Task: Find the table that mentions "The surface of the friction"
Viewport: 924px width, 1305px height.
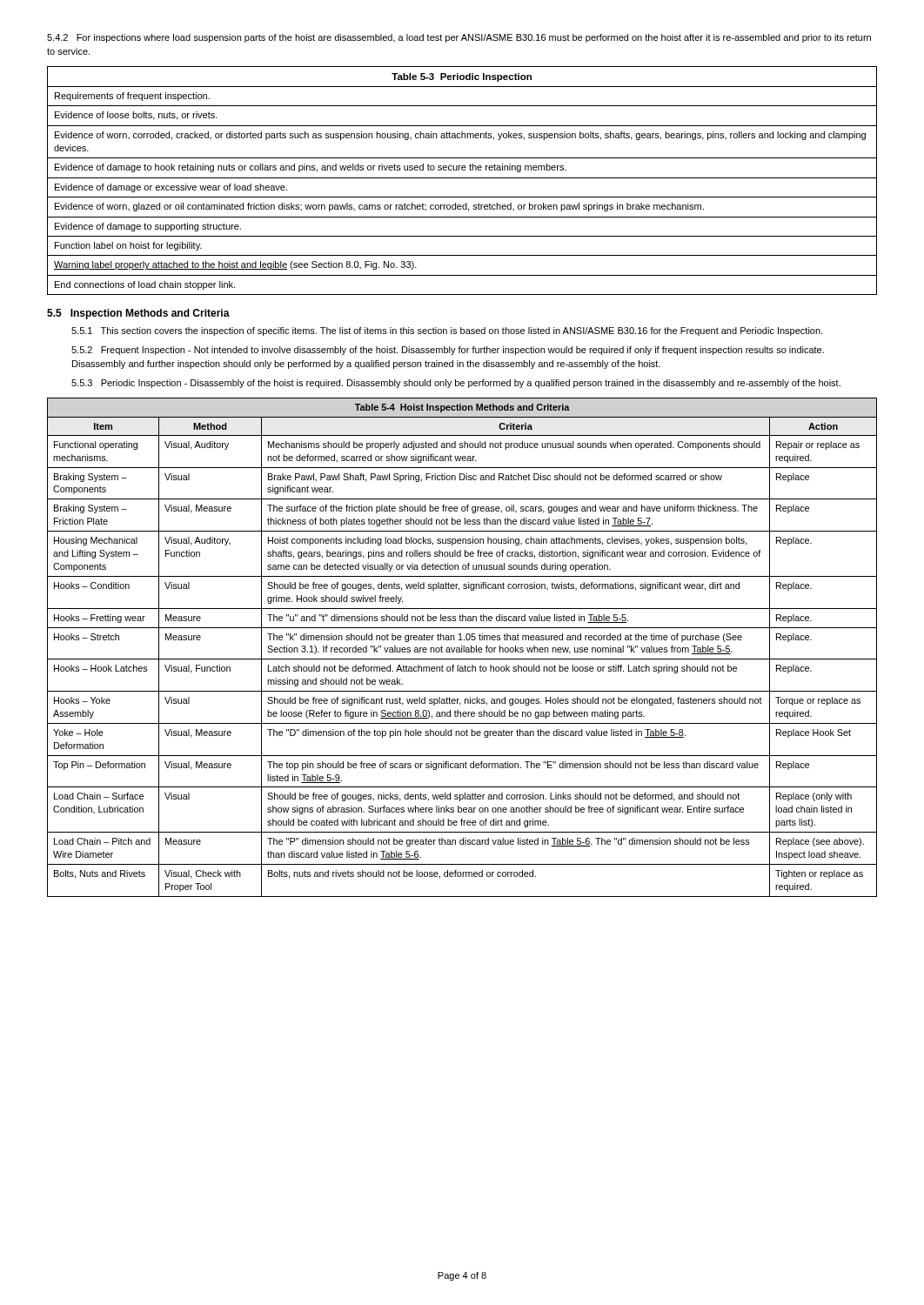Action: [x=462, y=647]
